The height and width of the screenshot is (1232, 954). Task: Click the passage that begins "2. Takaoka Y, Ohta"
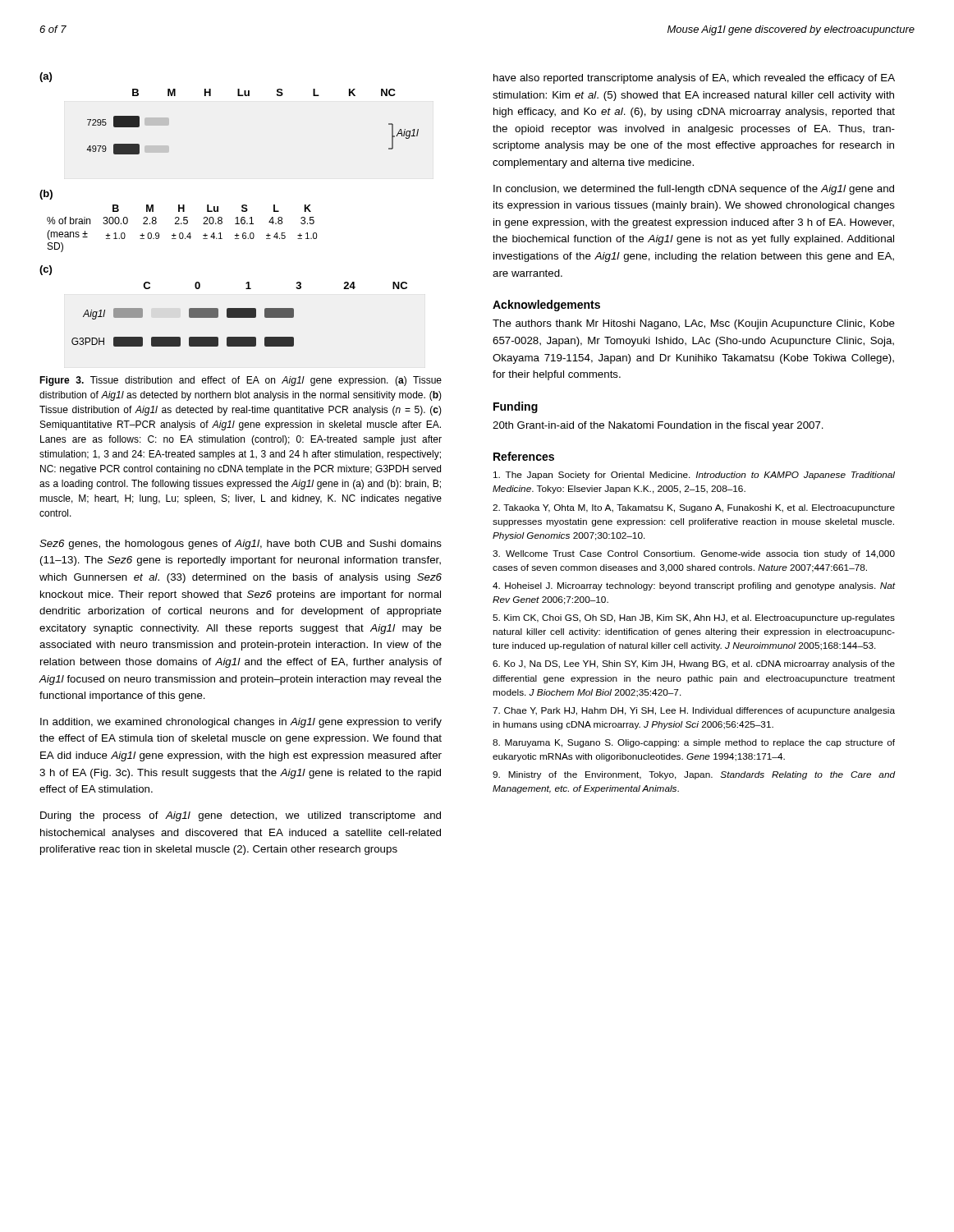pos(694,521)
